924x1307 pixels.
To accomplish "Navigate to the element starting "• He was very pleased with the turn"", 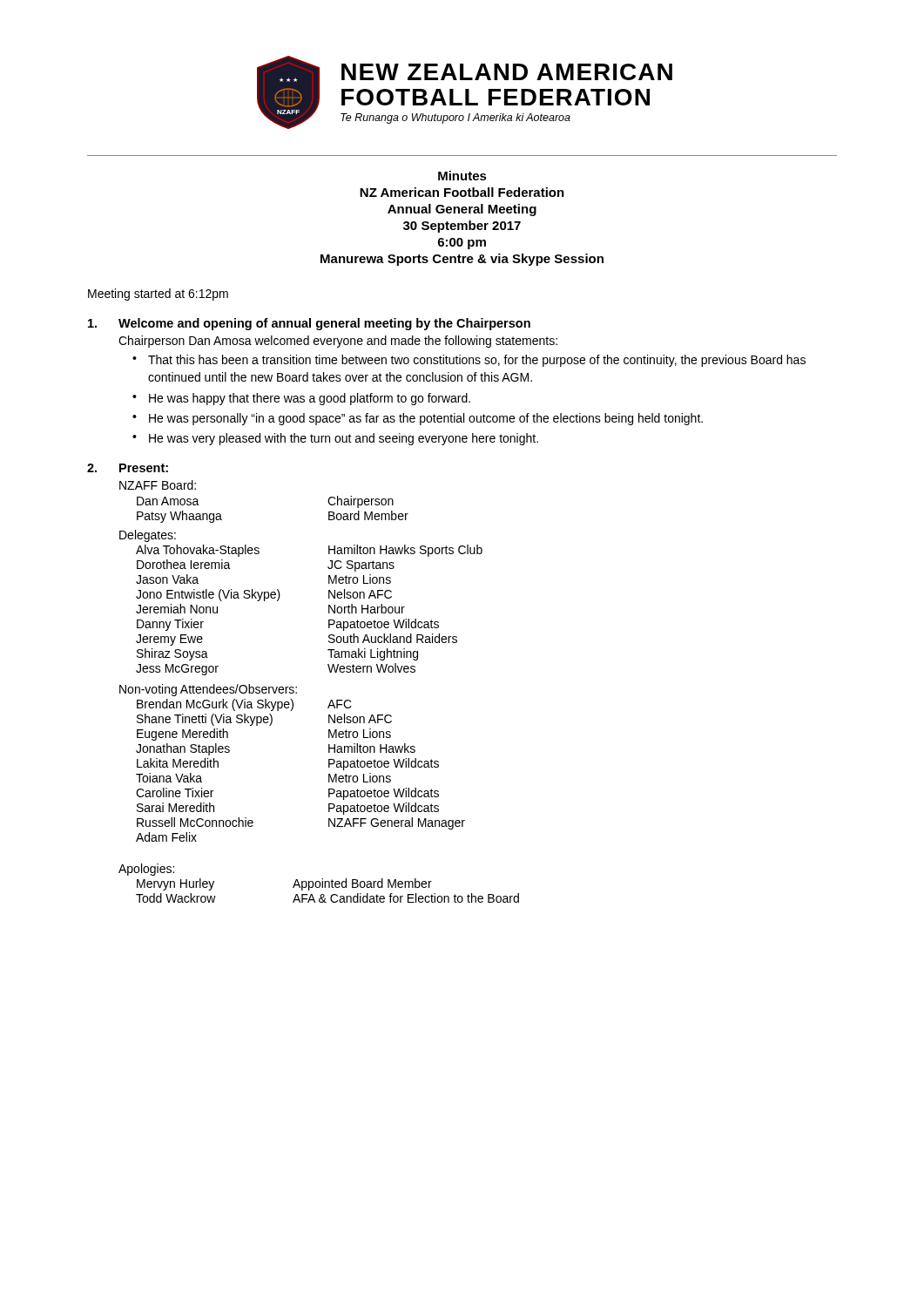I will (x=336, y=439).
